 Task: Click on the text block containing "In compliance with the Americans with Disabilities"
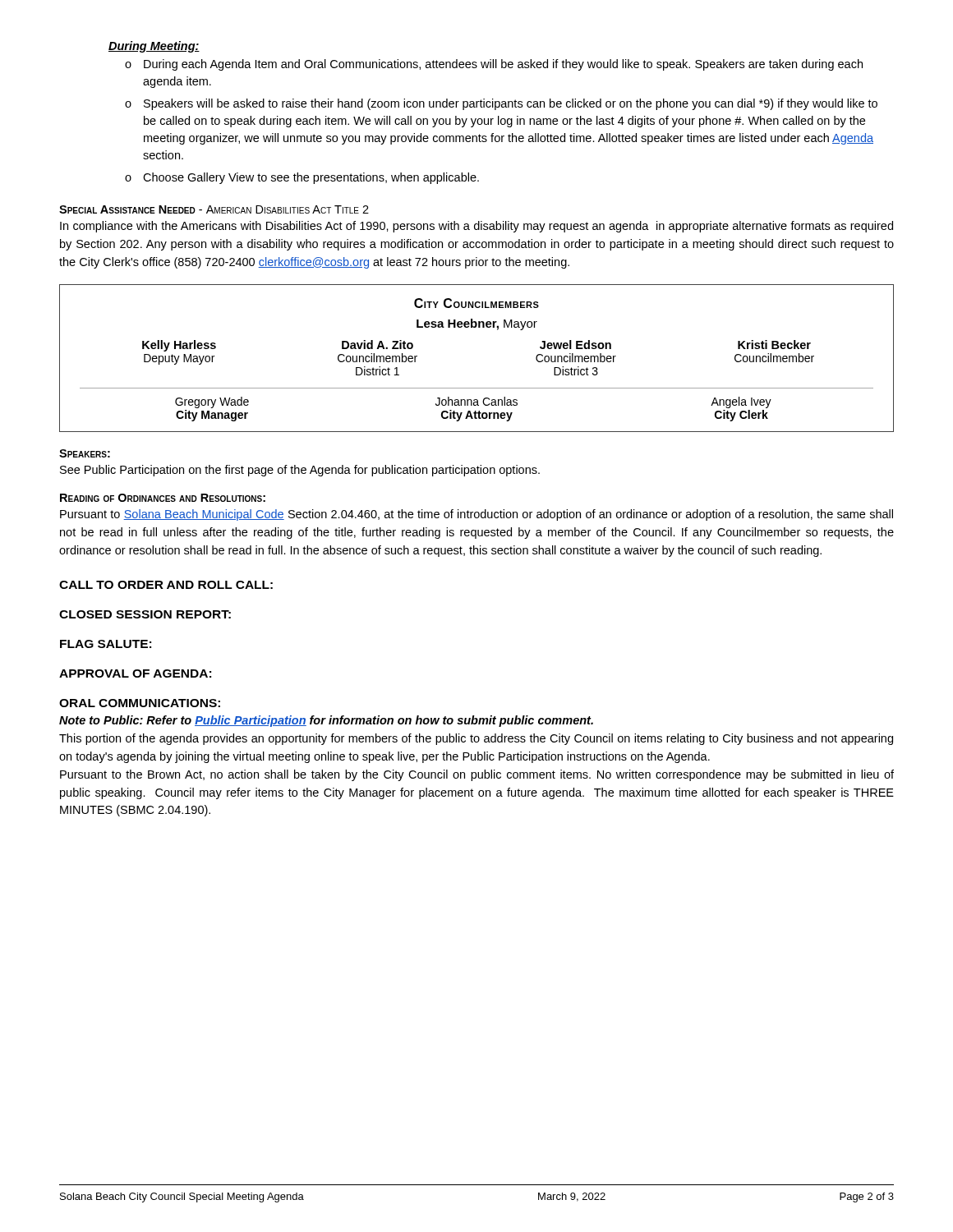coord(476,244)
